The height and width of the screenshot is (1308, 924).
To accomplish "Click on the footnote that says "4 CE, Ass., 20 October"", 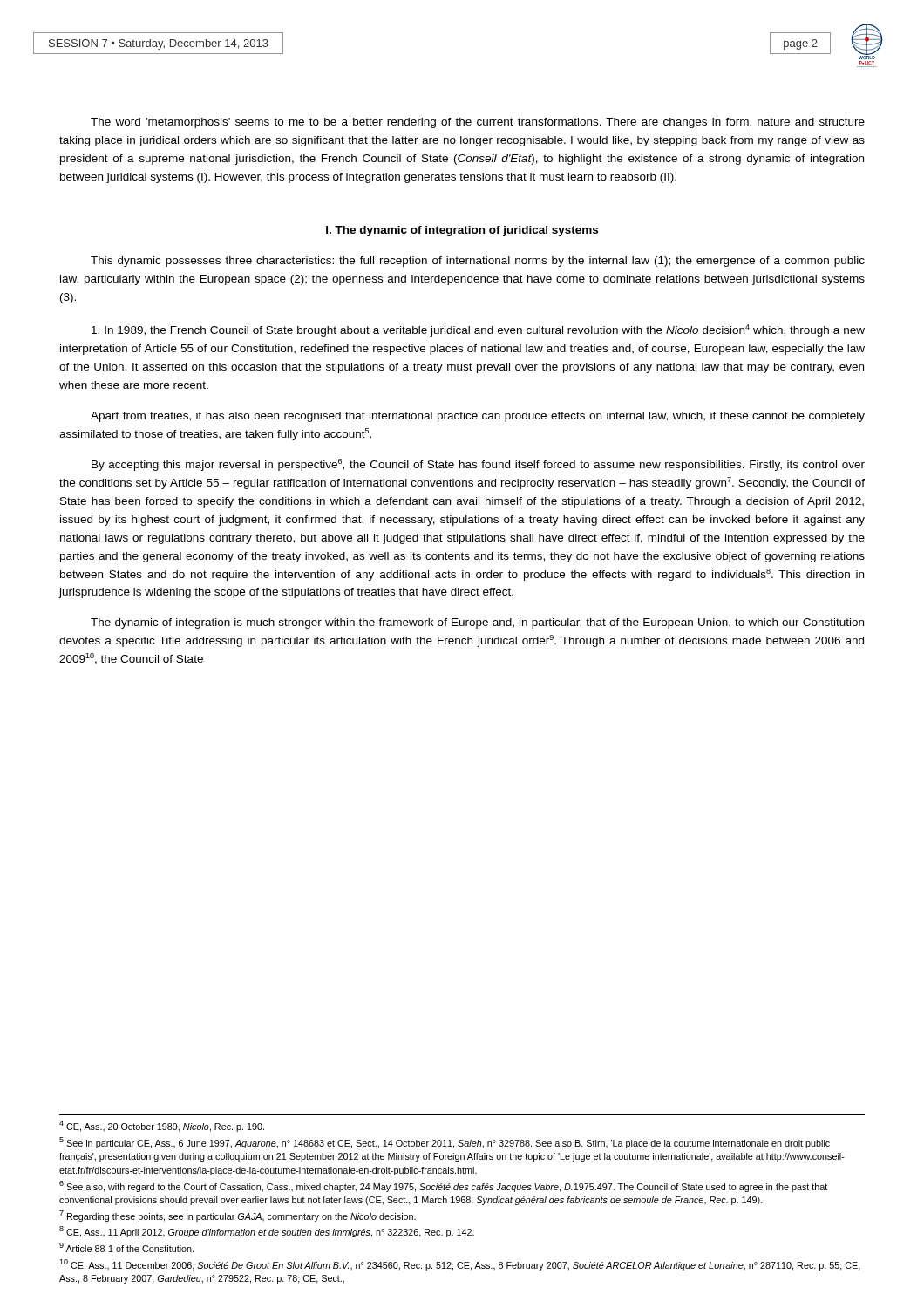I will coord(162,1126).
